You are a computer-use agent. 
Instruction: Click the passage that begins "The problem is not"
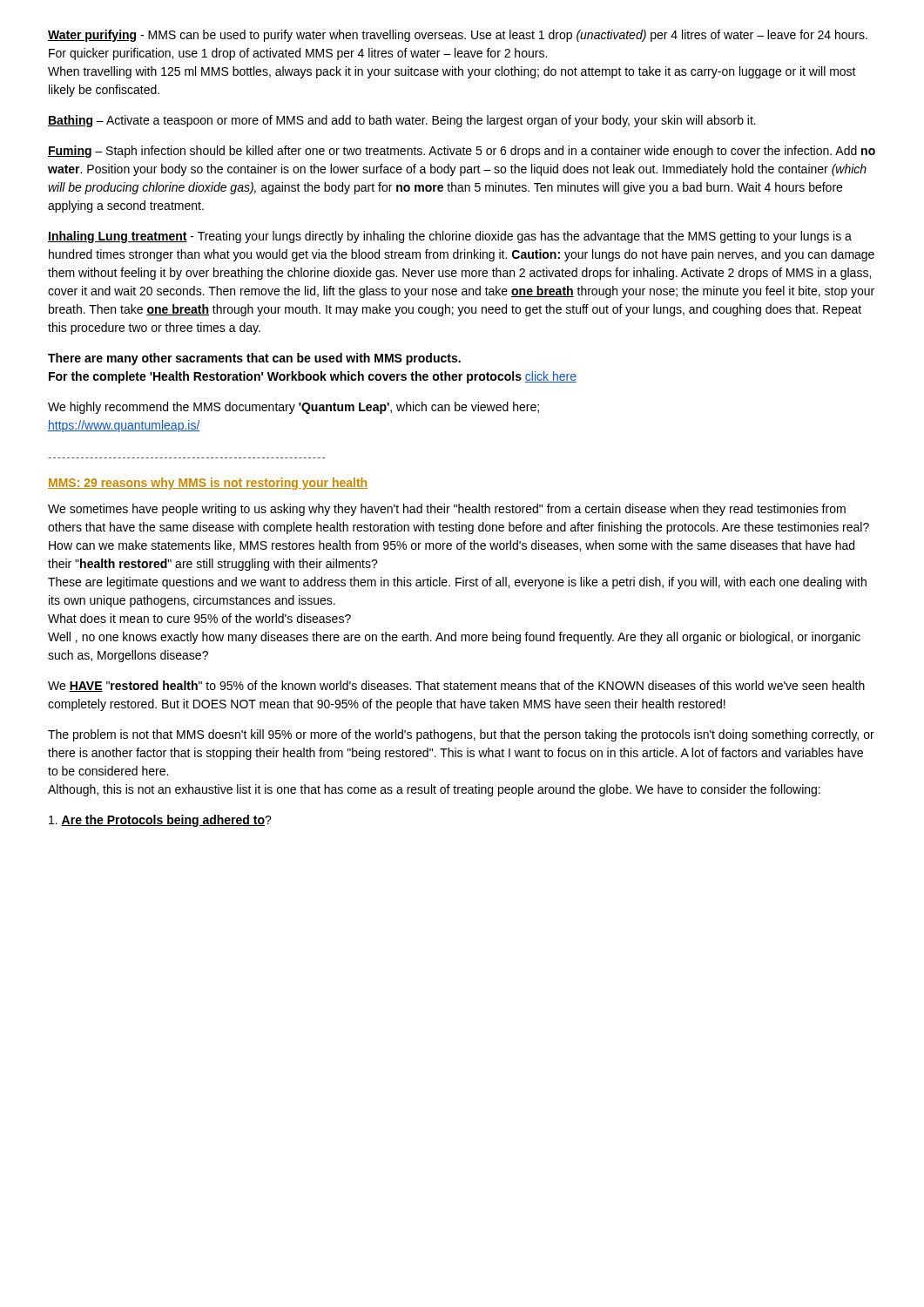click(x=461, y=762)
